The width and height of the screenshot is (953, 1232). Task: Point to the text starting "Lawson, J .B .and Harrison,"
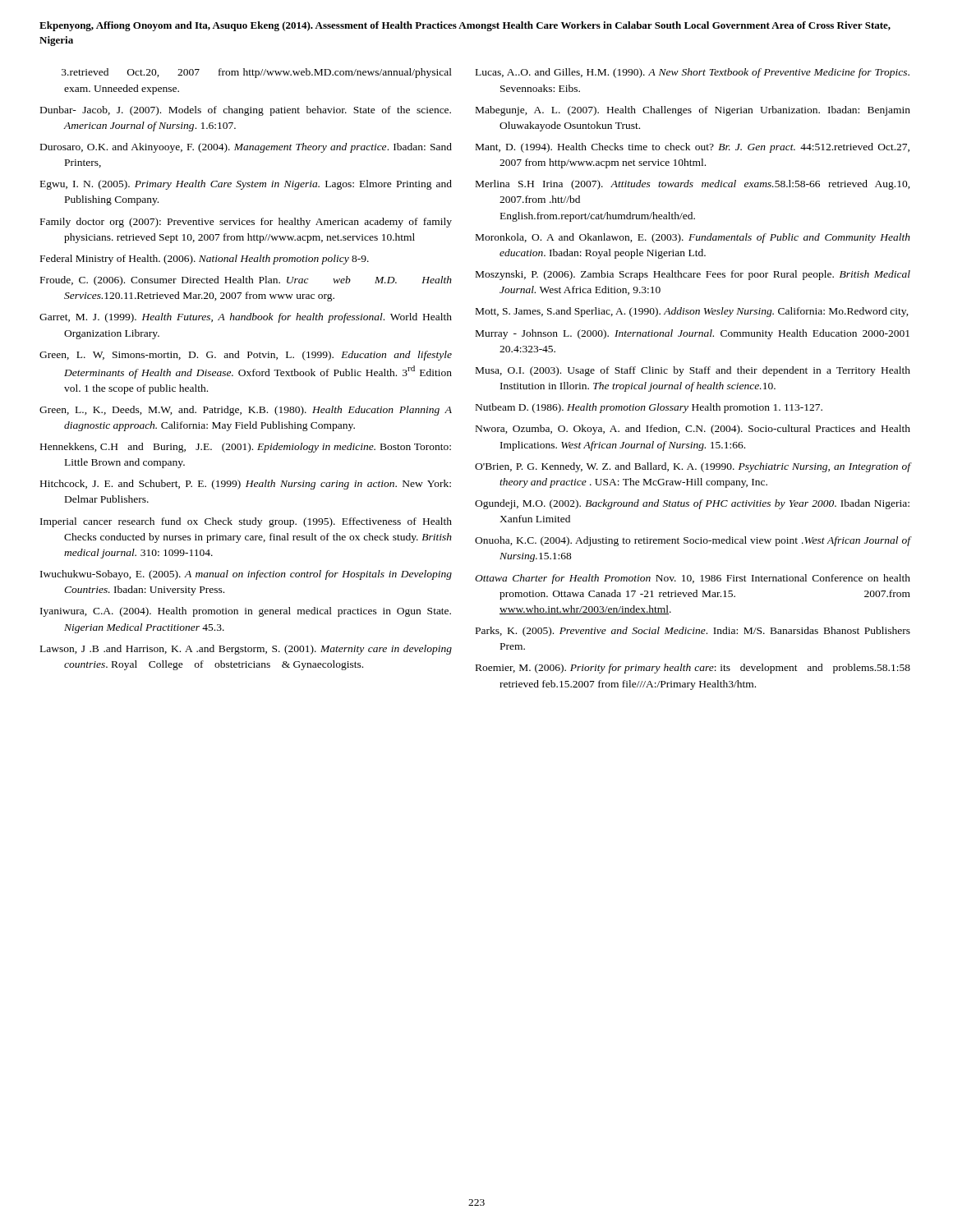click(246, 656)
